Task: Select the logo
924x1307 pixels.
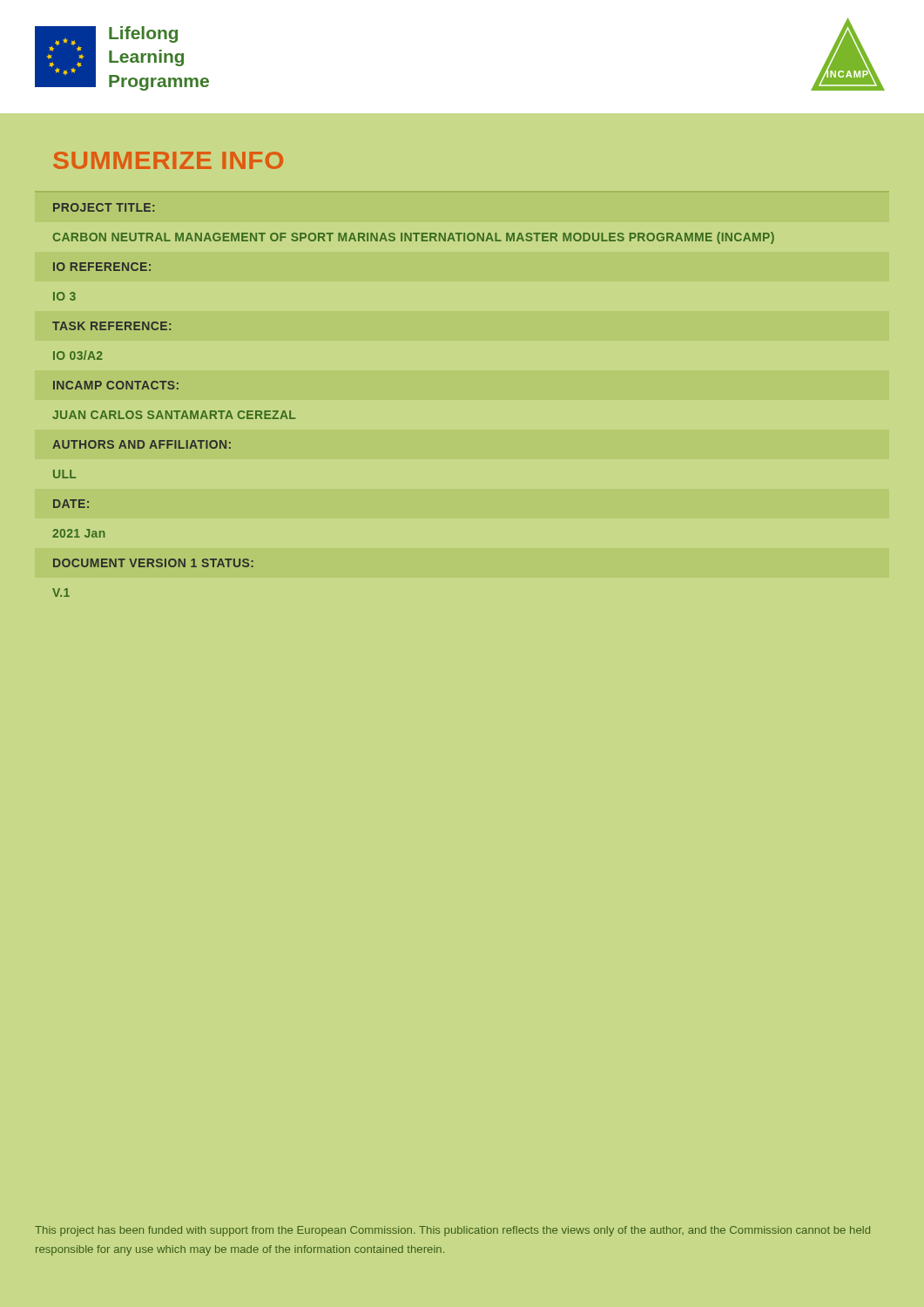Action: (x=848, y=57)
